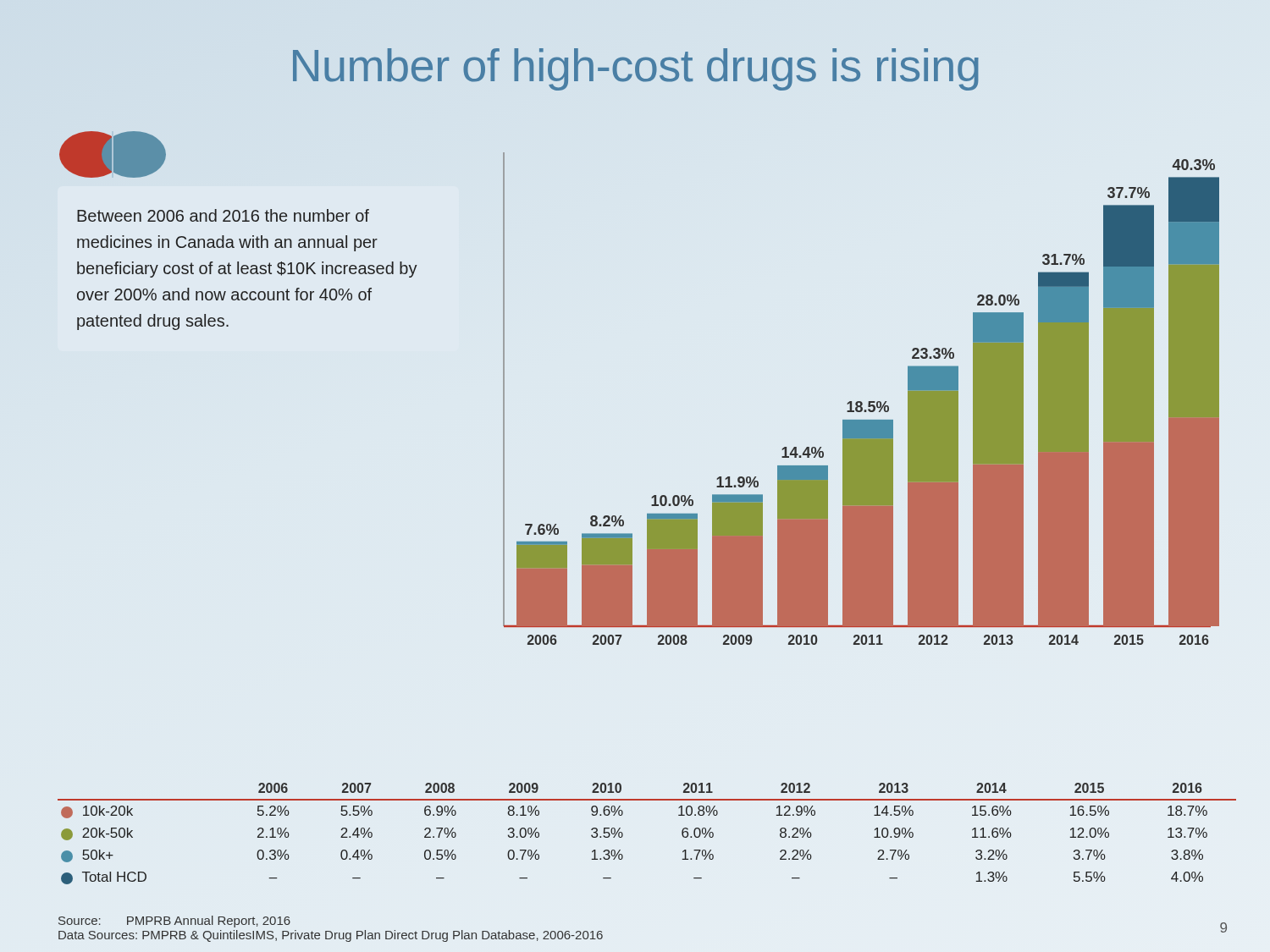The height and width of the screenshot is (952, 1270).
Task: Find the table
Action: [647, 834]
